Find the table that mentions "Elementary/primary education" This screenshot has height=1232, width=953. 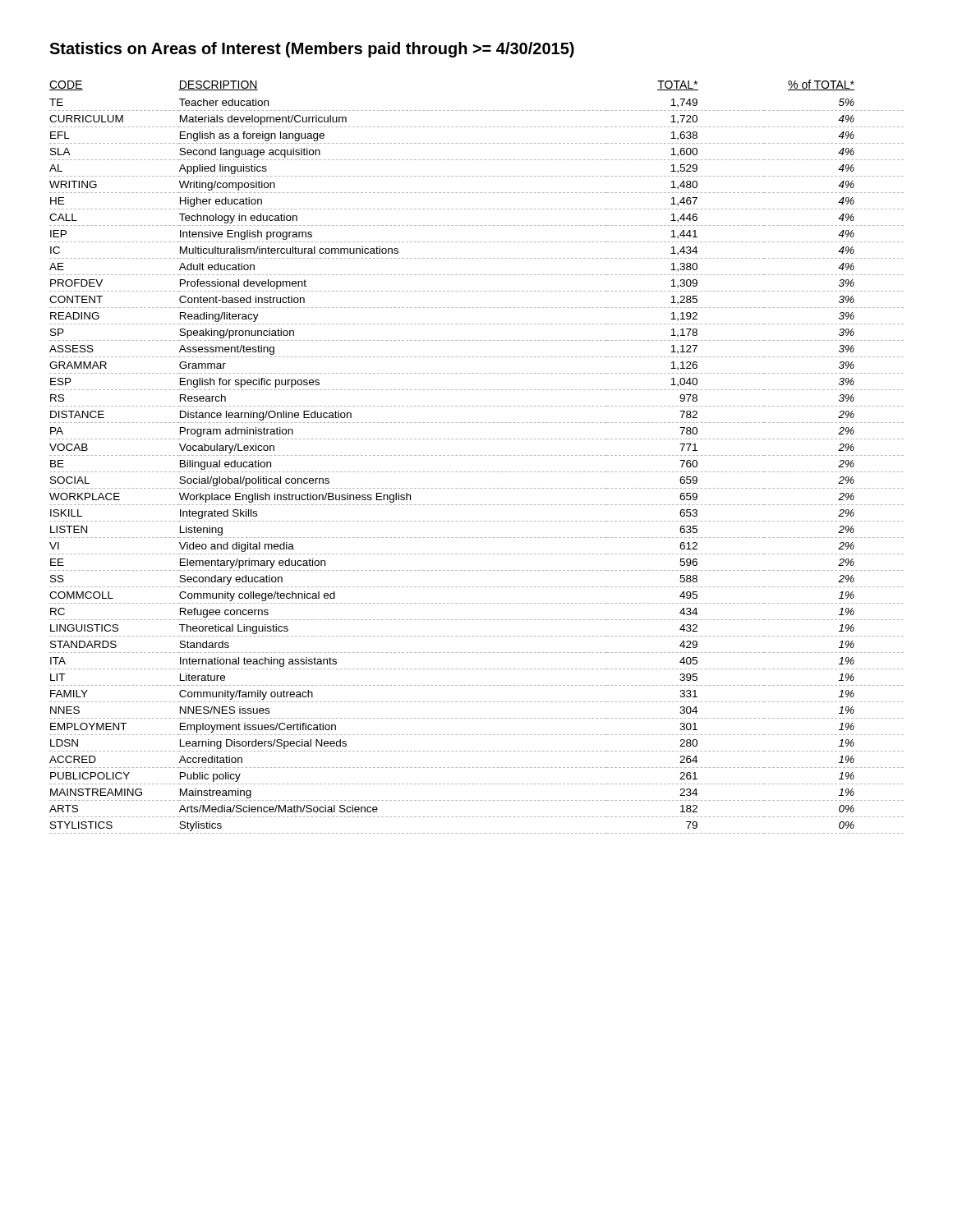[476, 455]
